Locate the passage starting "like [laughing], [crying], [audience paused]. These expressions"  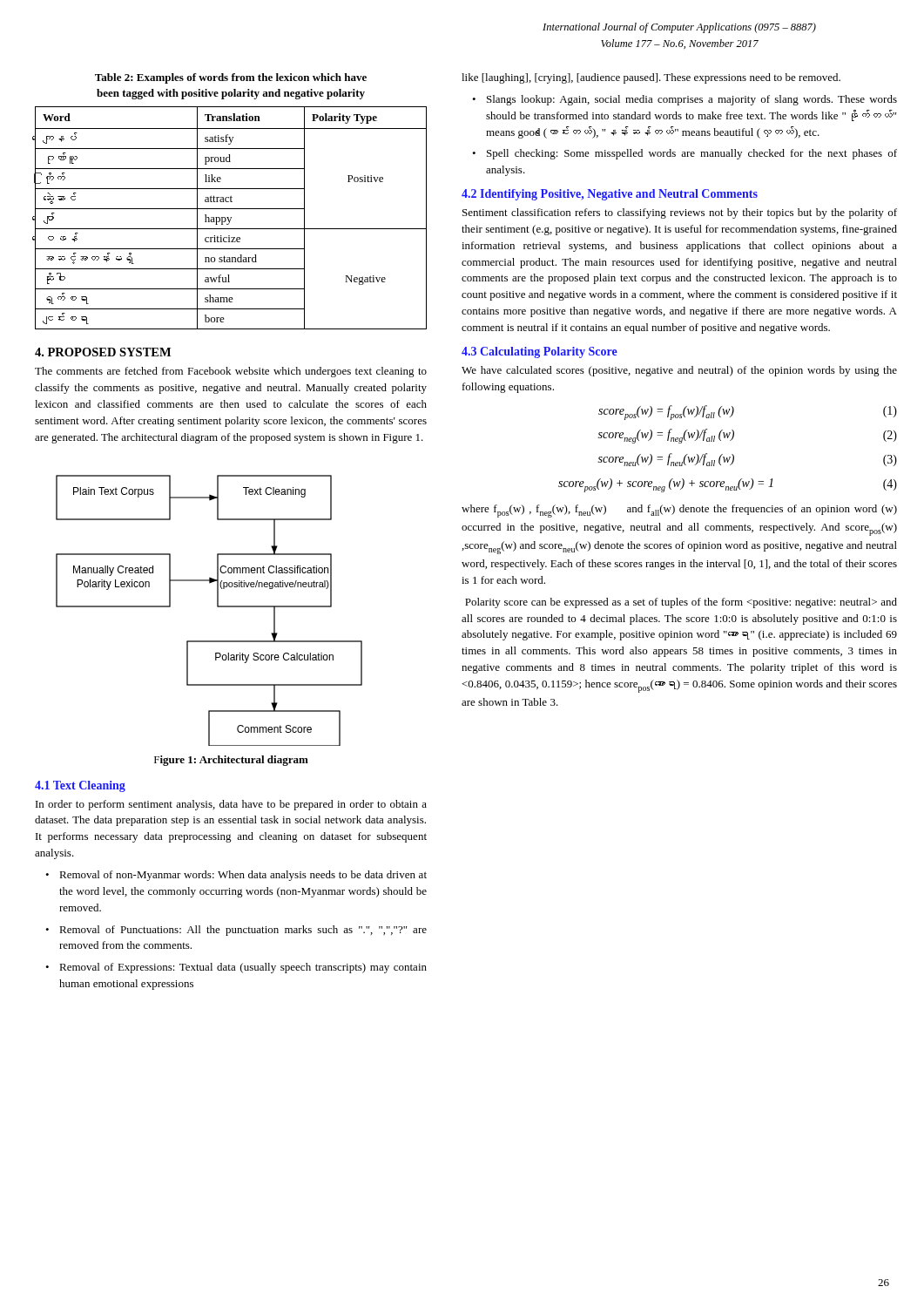pos(651,77)
